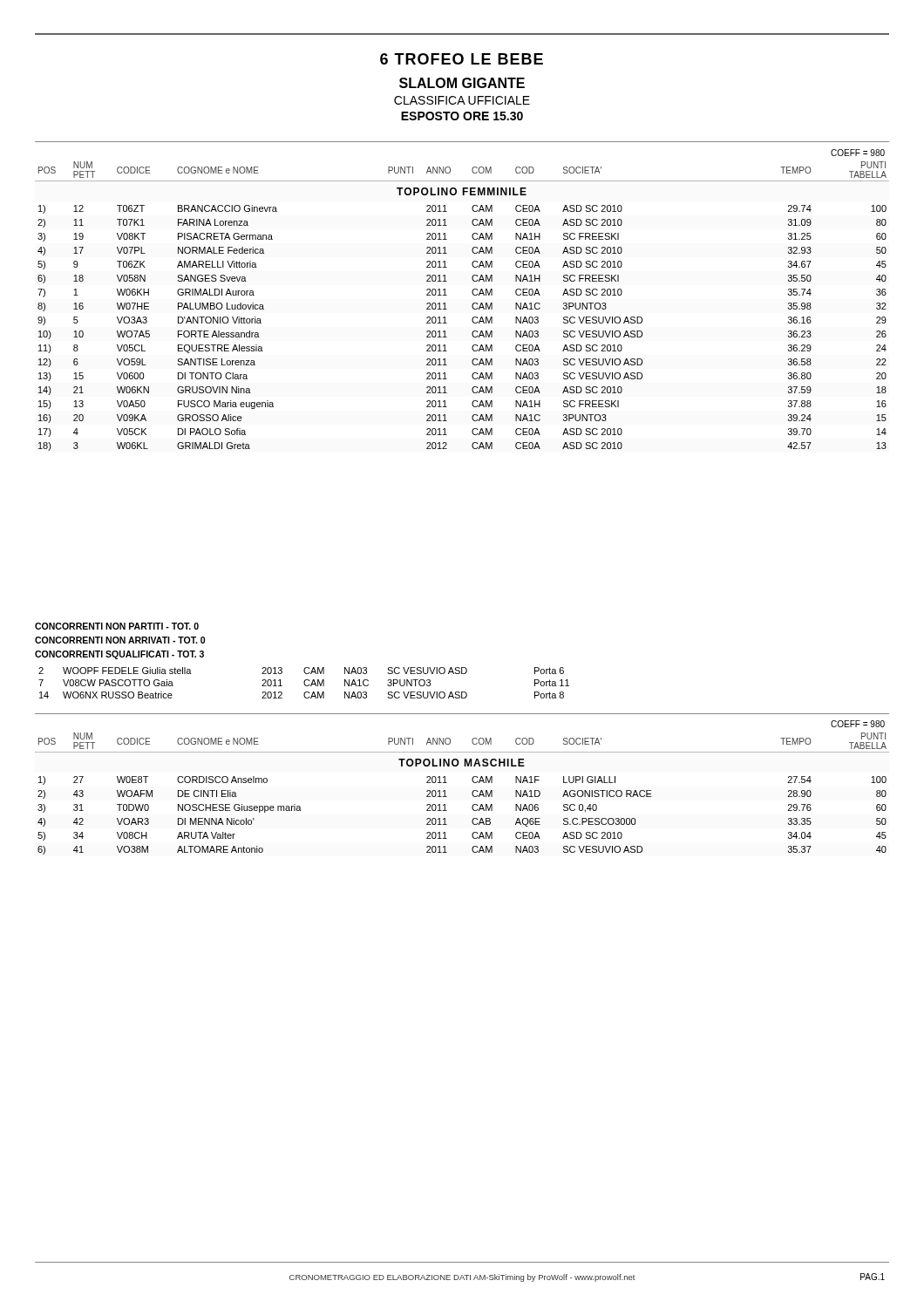Locate the passage starting "CONCORRENTI NON ARRIVATI - TOT. 0"

click(x=120, y=640)
